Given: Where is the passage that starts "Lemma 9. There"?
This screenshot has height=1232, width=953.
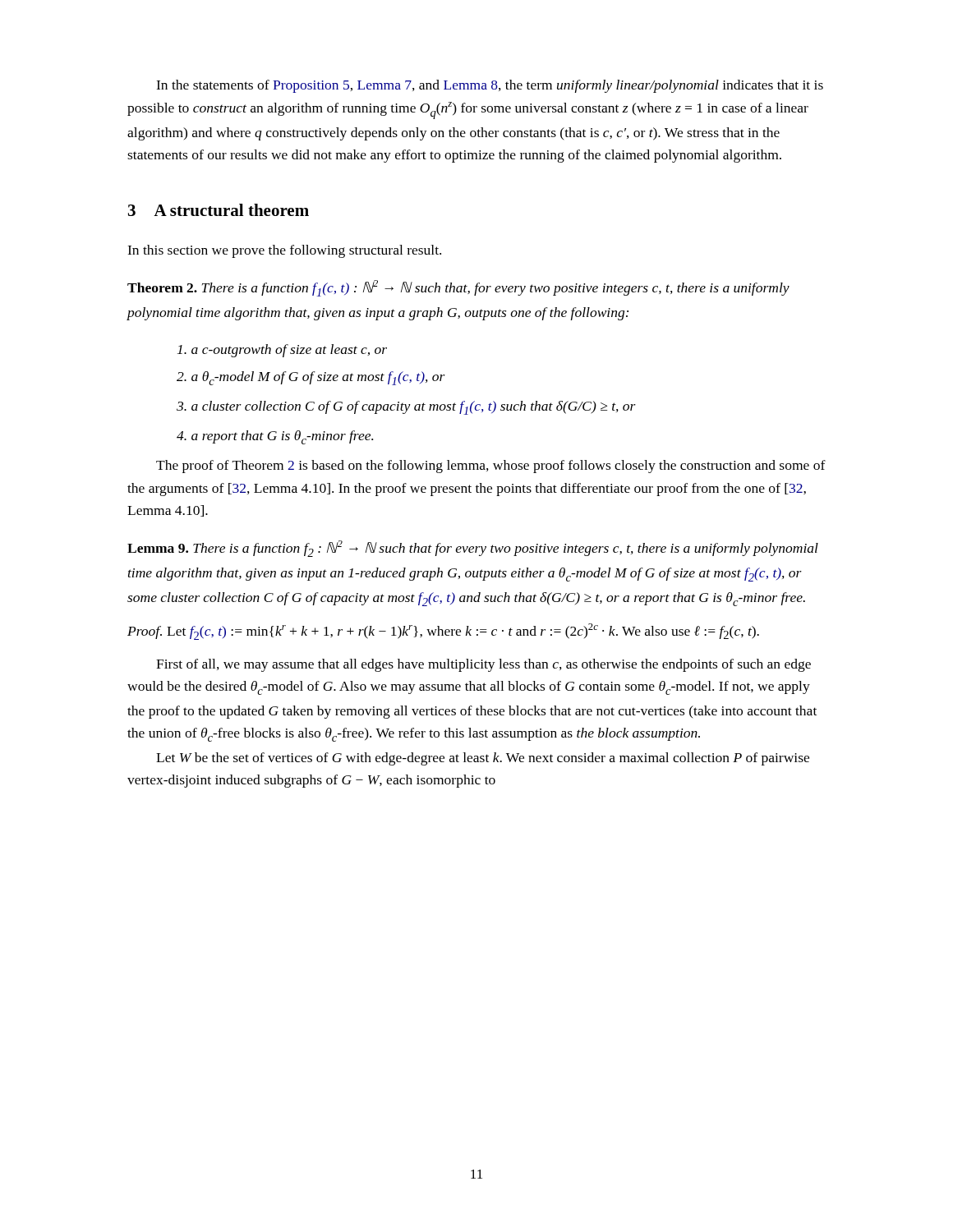Looking at the screenshot, I should click(476, 574).
